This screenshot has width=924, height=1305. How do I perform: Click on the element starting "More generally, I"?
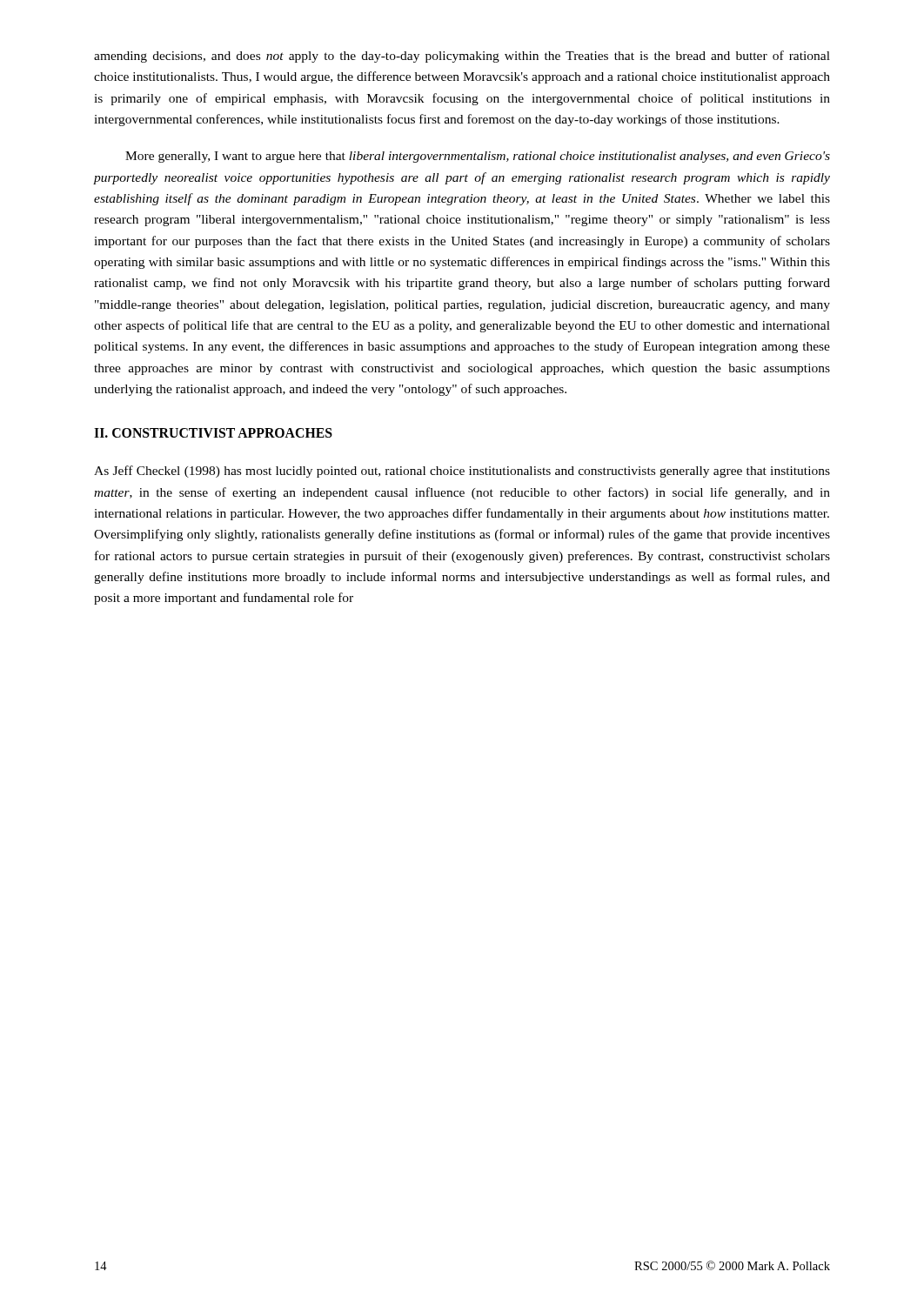[x=462, y=273]
